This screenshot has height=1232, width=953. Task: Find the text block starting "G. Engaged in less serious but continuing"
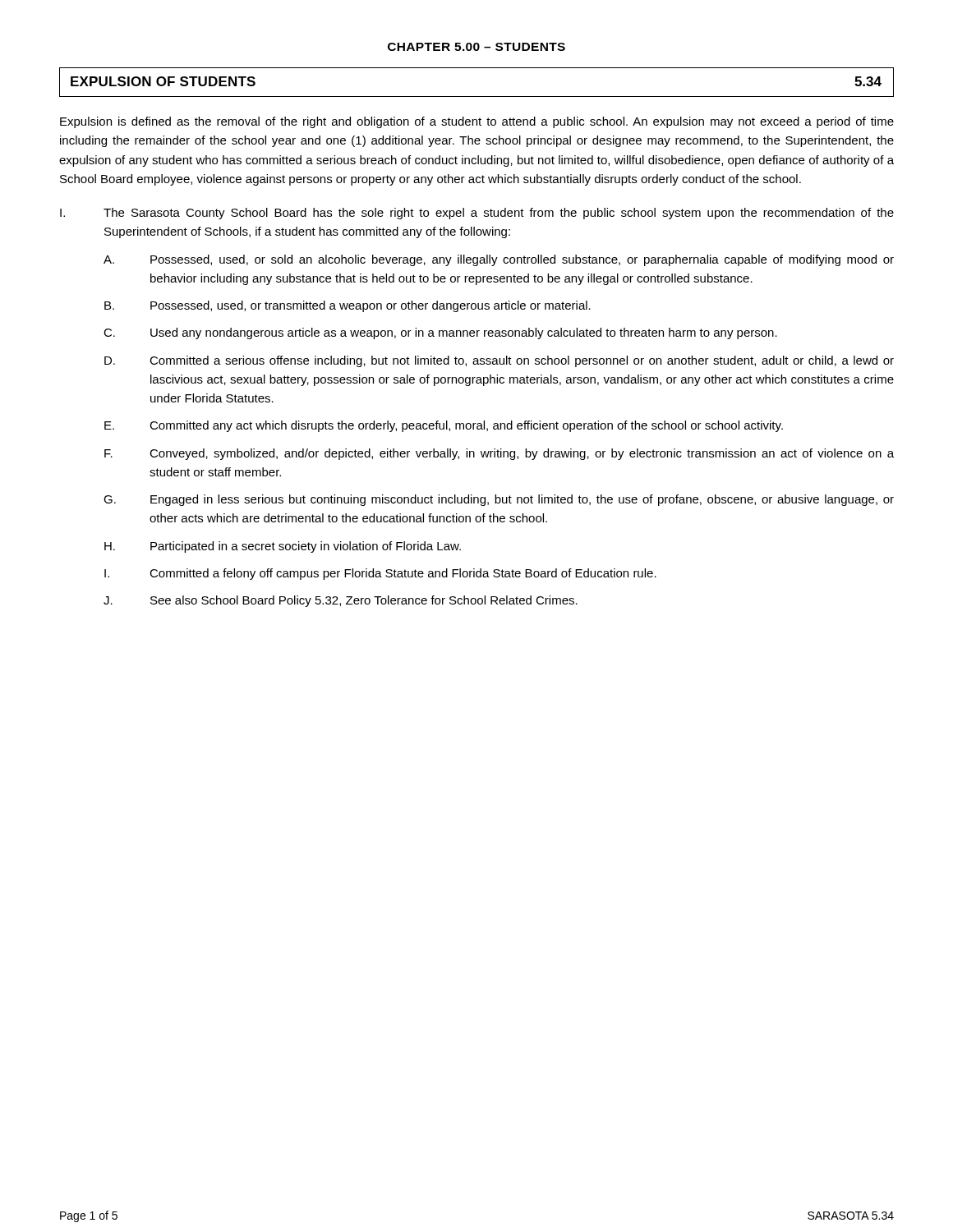coord(499,509)
